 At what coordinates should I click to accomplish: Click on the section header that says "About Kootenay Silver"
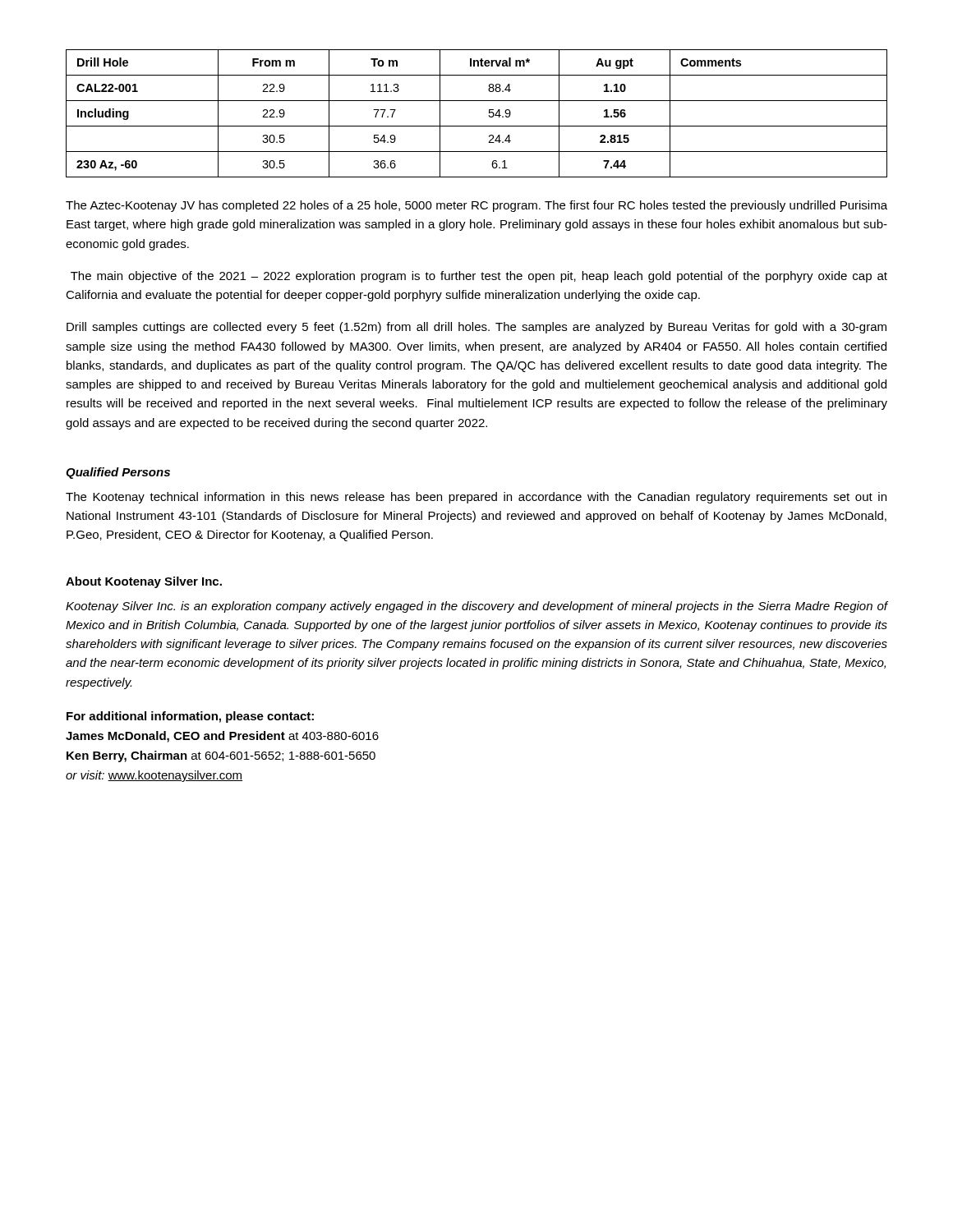(x=144, y=581)
